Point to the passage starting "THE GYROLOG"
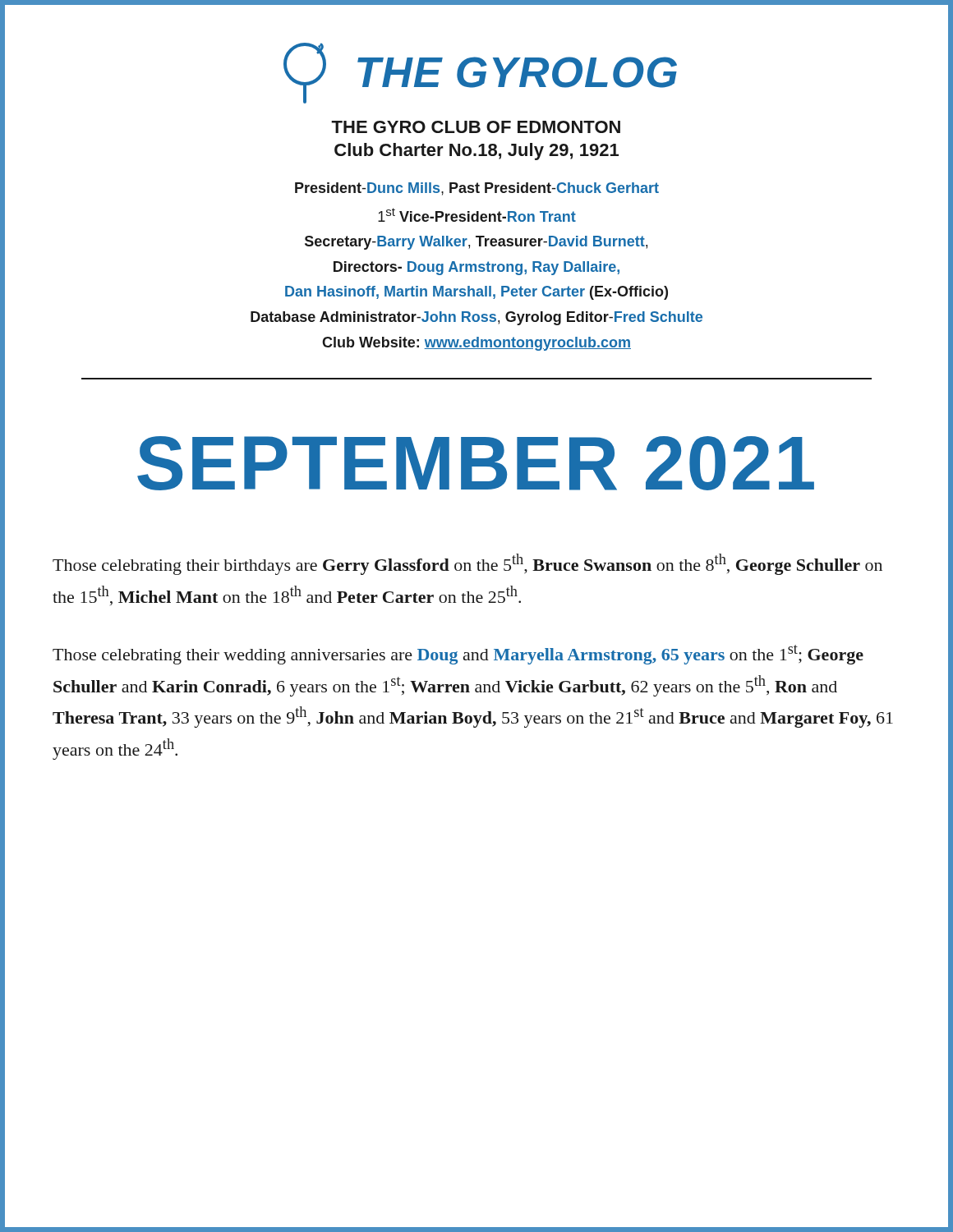The width and height of the screenshot is (953, 1232). [517, 72]
